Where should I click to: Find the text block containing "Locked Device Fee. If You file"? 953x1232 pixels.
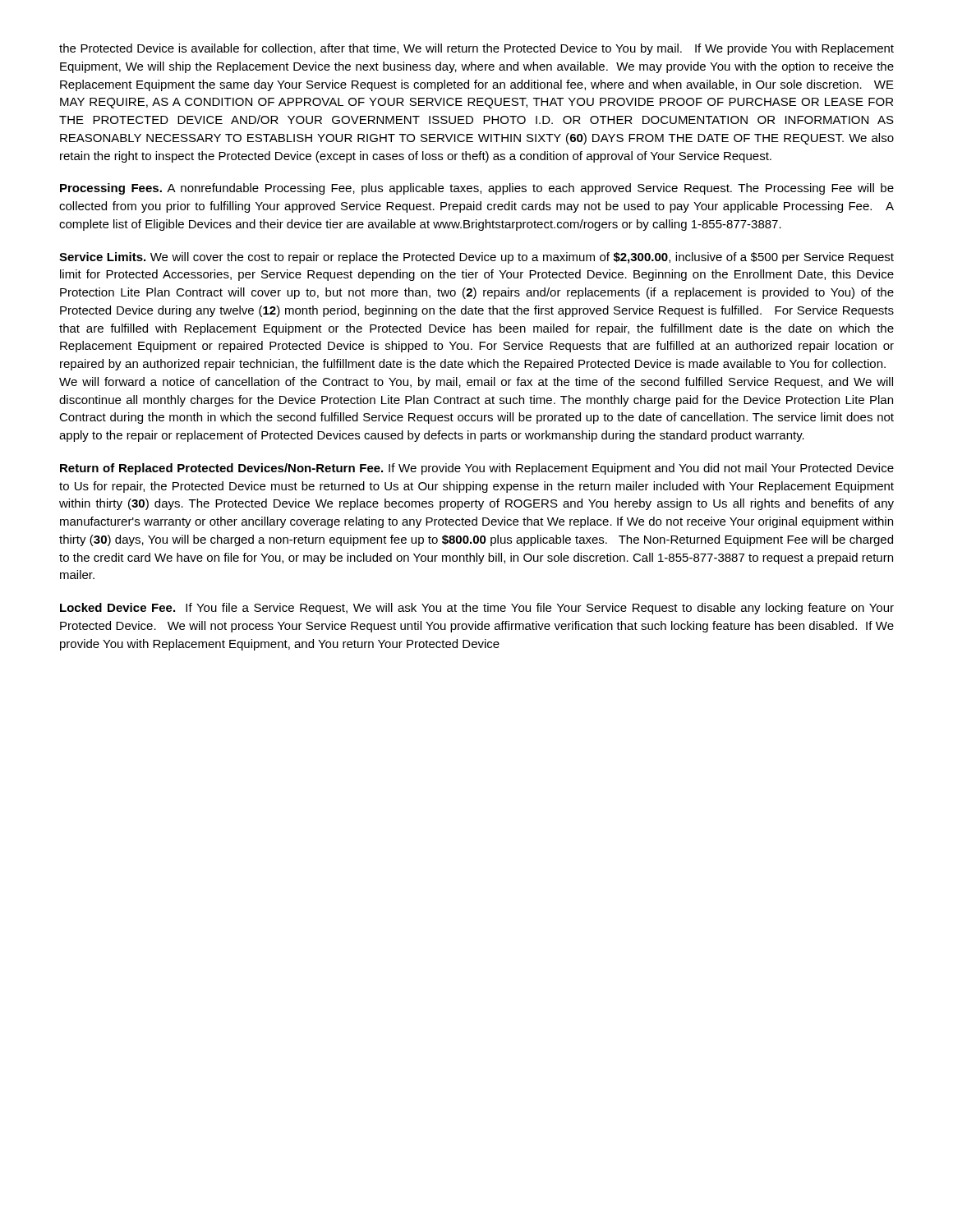[x=476, y=625]
